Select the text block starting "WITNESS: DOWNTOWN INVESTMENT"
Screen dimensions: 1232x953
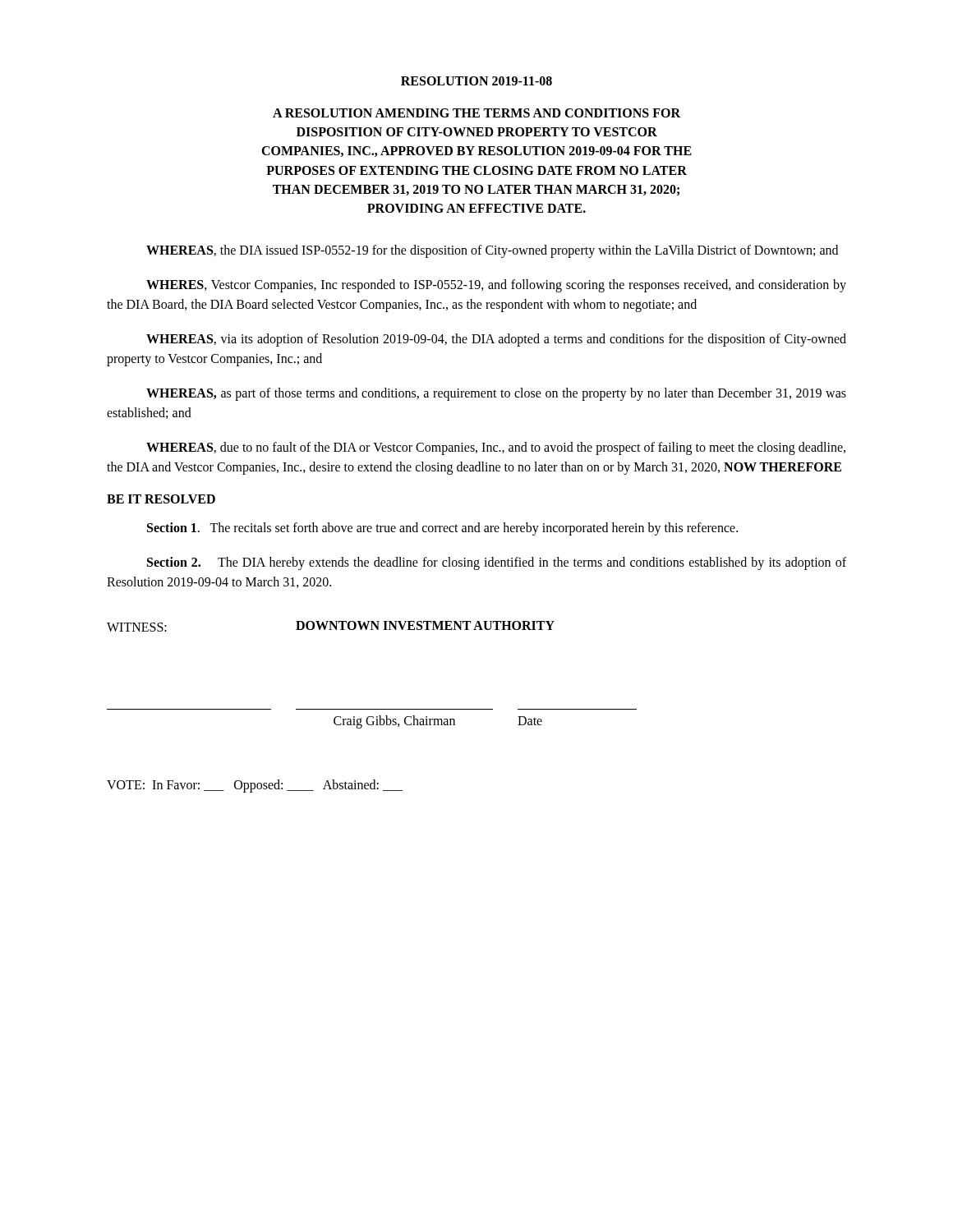click(331, 627)
